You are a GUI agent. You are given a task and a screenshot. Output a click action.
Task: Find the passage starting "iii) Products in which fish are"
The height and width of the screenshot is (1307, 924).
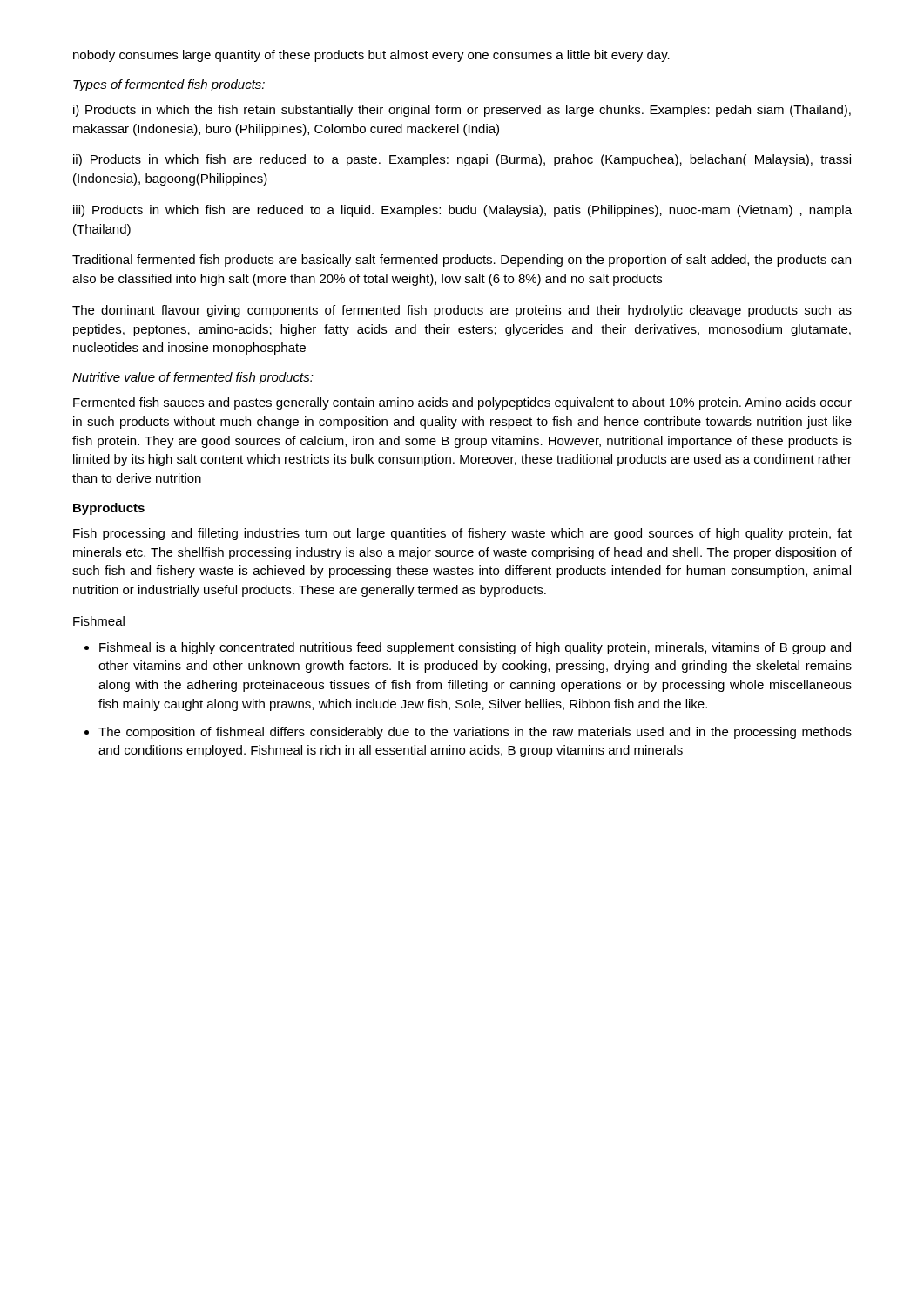[462, 219]
